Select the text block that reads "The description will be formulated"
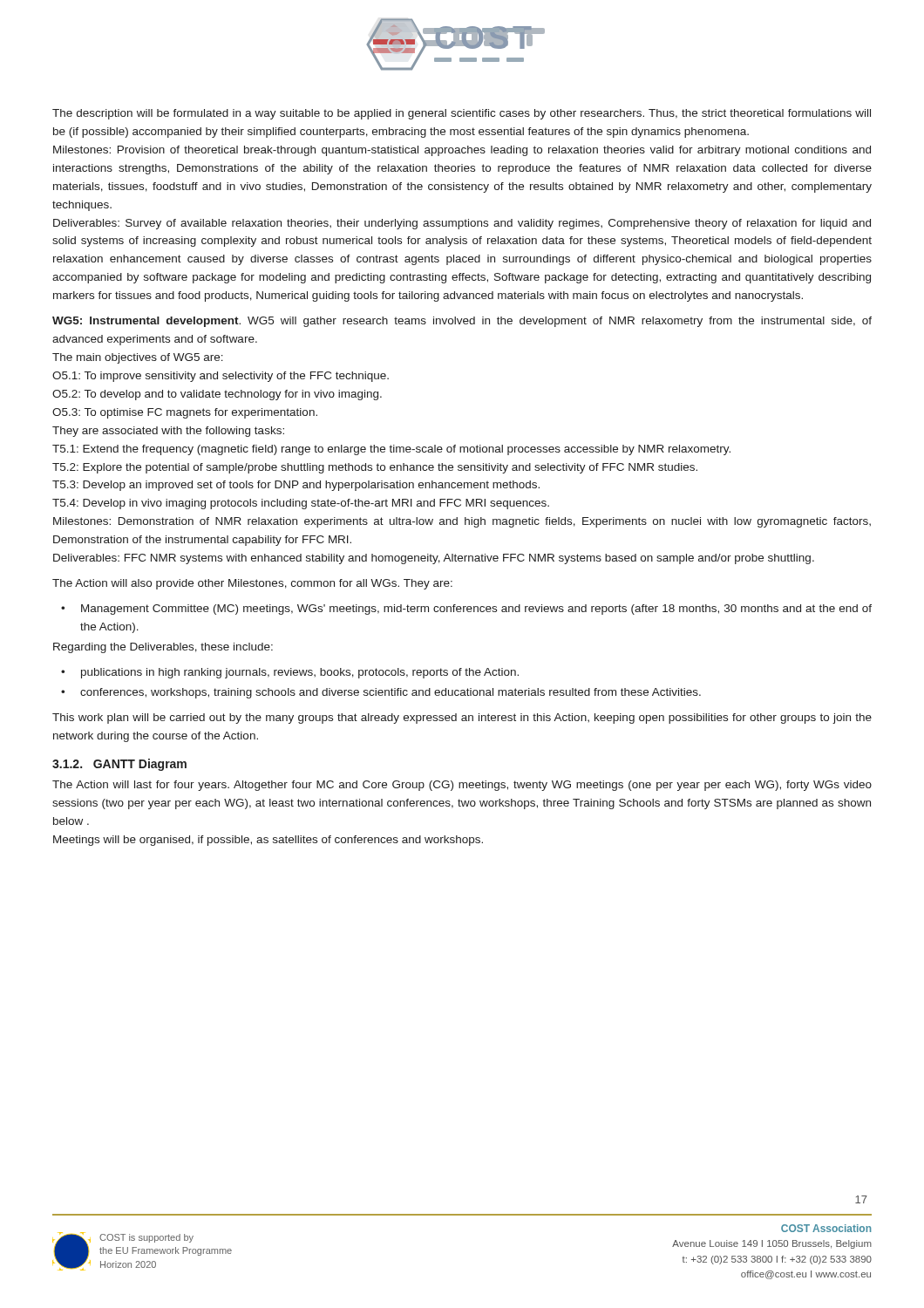The height and width of the screenshot is (1308, 924). [x=462, y=114]
